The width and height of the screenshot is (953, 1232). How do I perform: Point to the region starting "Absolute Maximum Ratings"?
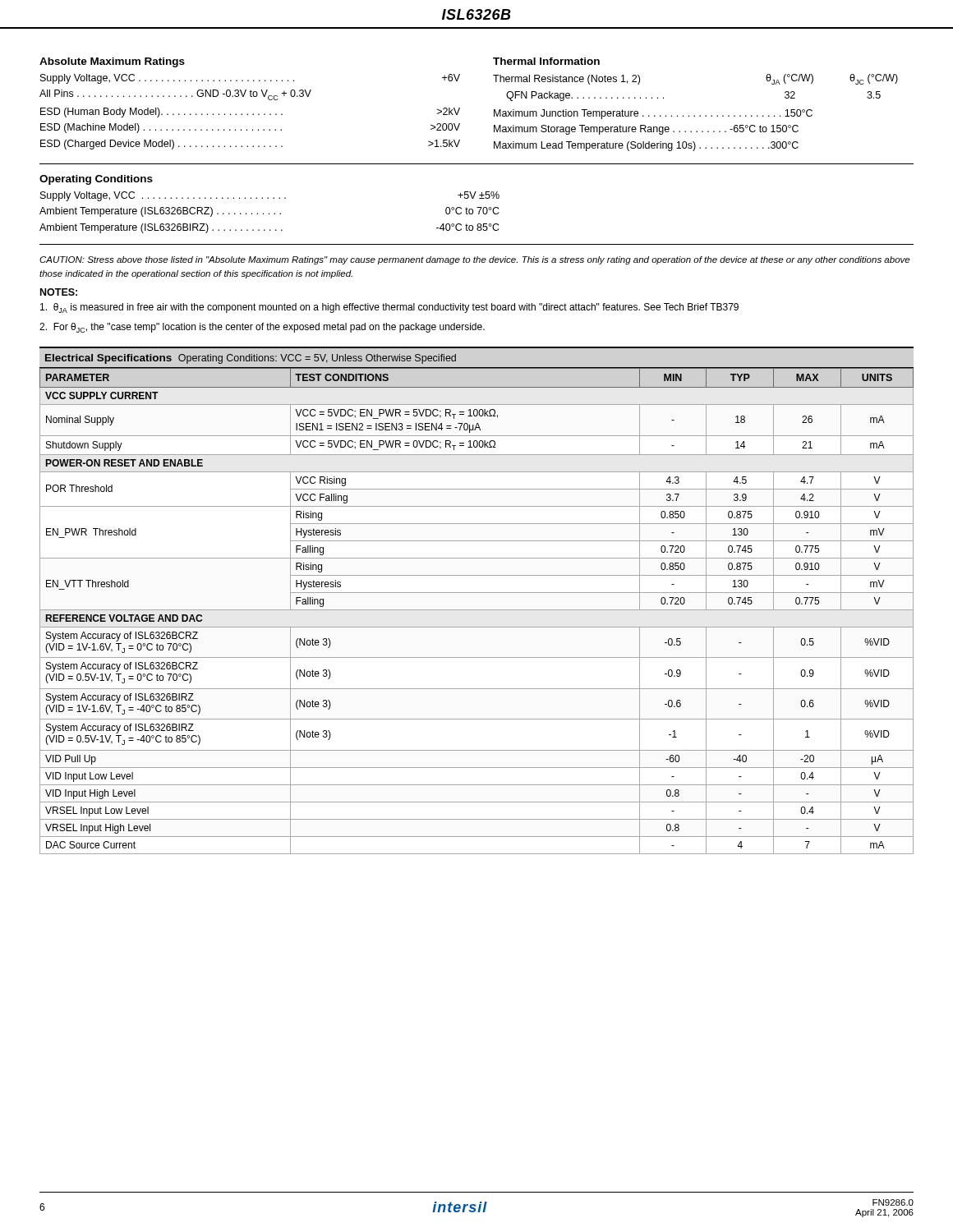click(x=112, y=61)
